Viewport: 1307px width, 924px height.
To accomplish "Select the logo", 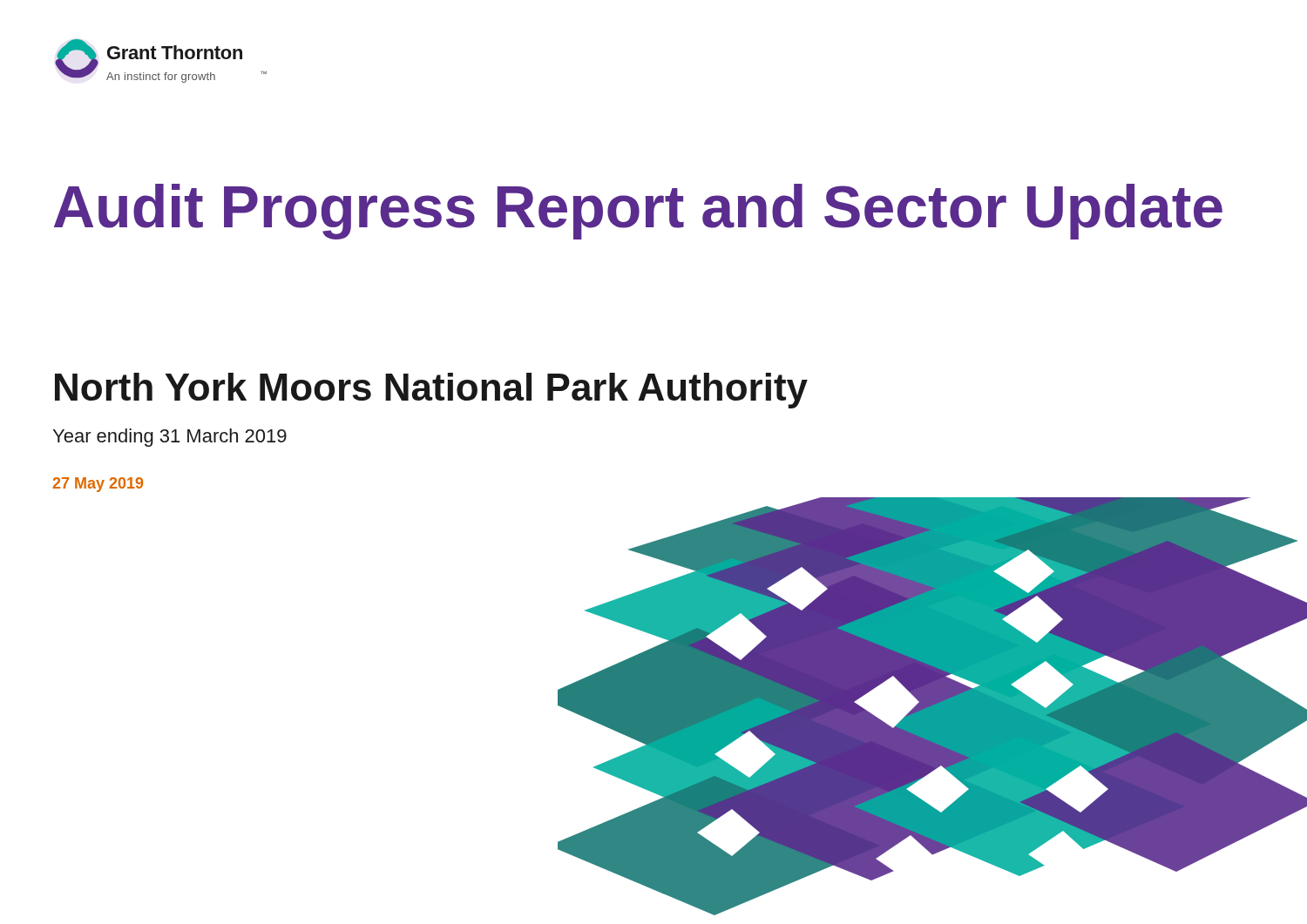I will coord(174,71).
